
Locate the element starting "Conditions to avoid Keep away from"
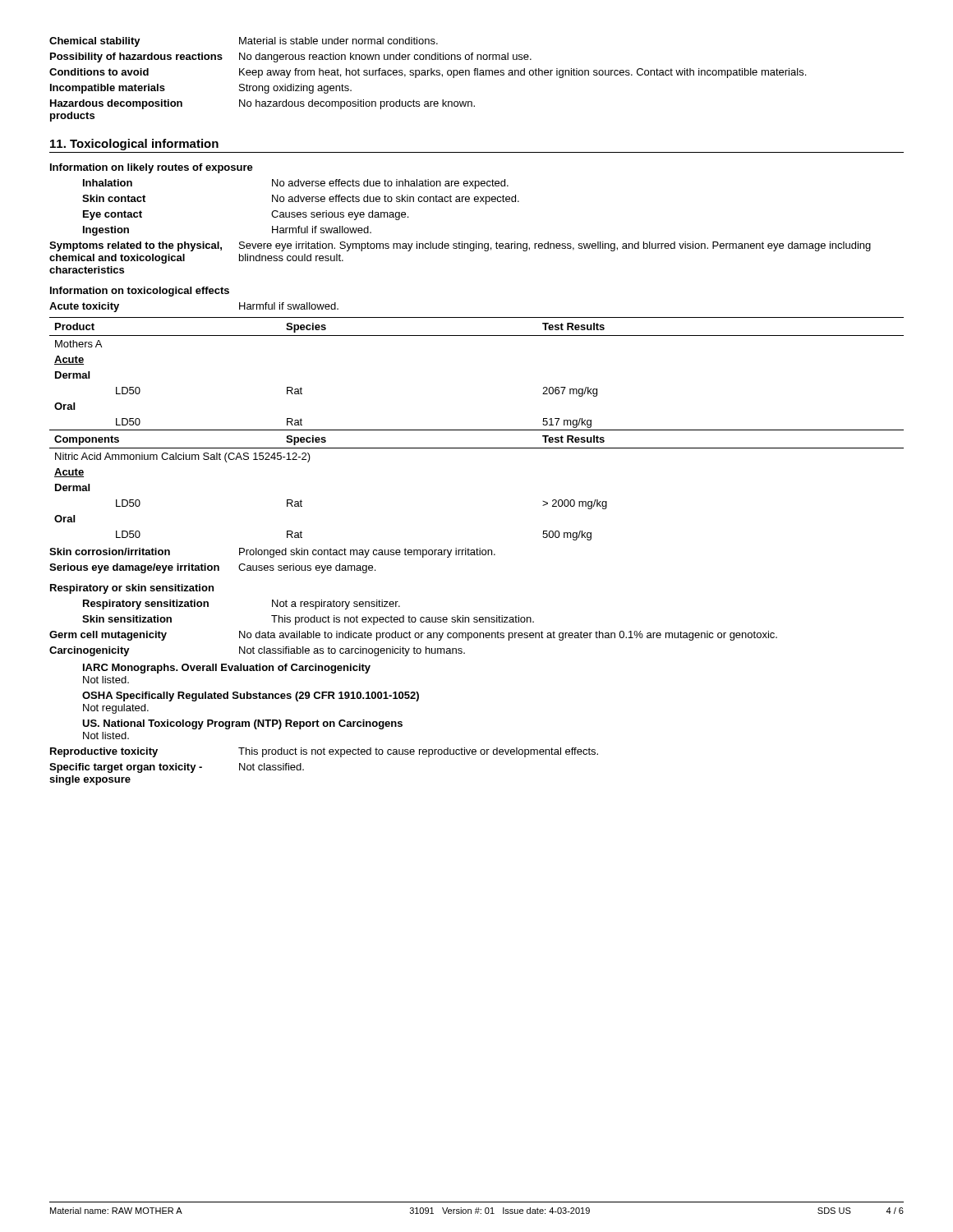(476, 72)
